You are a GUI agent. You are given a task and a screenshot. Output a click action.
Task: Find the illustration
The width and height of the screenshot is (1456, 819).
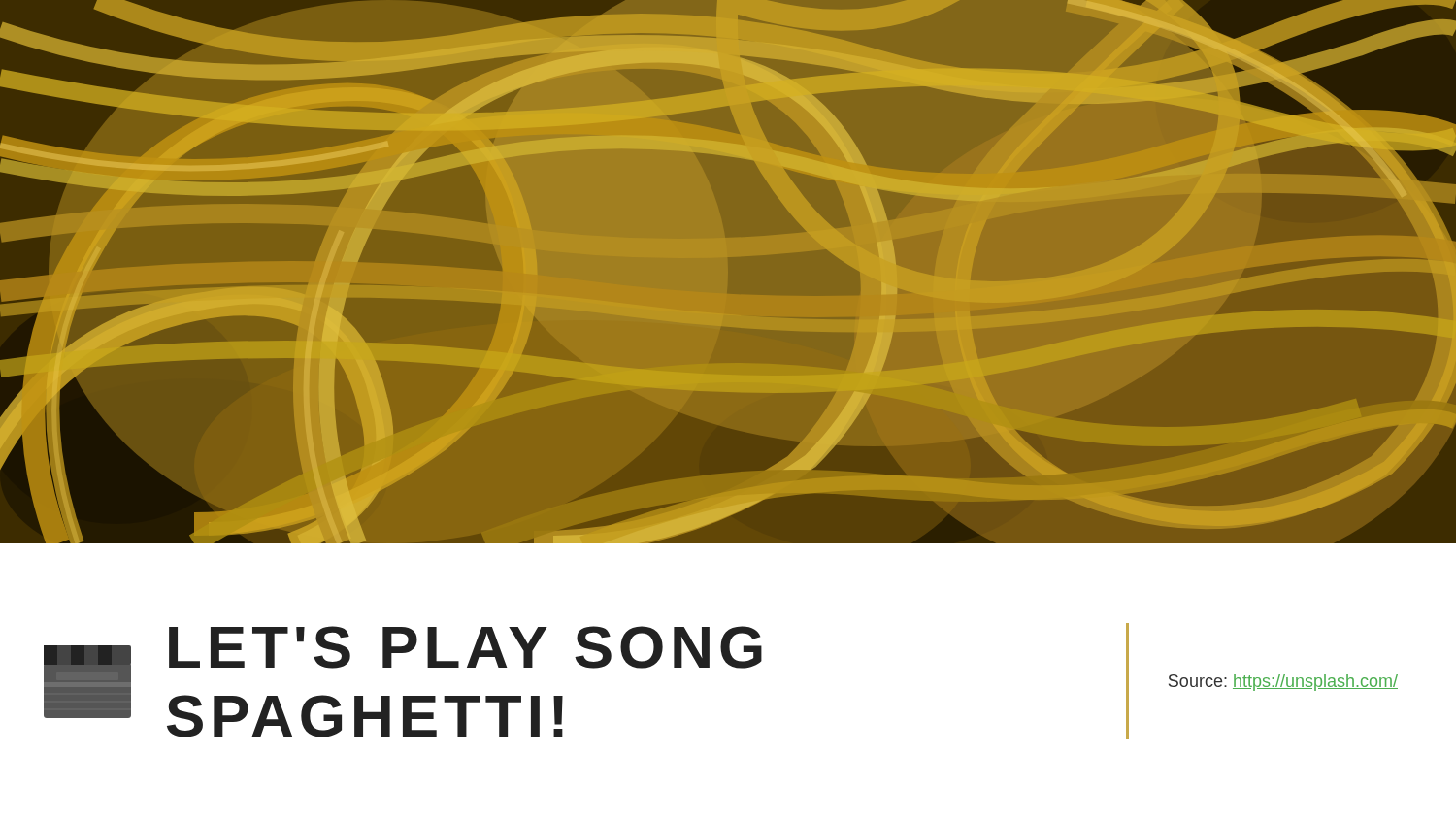click(87, 681)
